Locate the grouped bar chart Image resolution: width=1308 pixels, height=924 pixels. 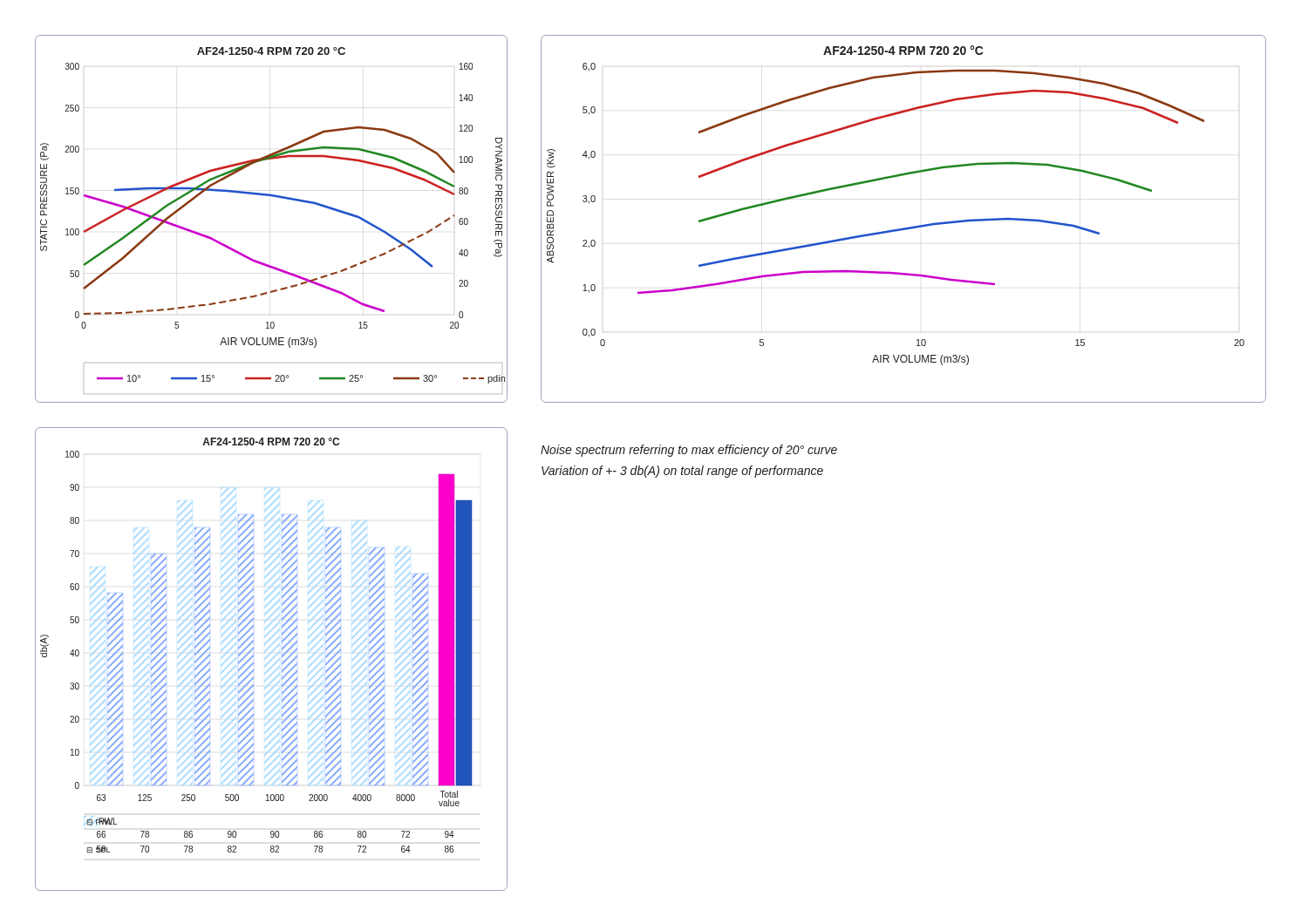(x=271, y=659)
